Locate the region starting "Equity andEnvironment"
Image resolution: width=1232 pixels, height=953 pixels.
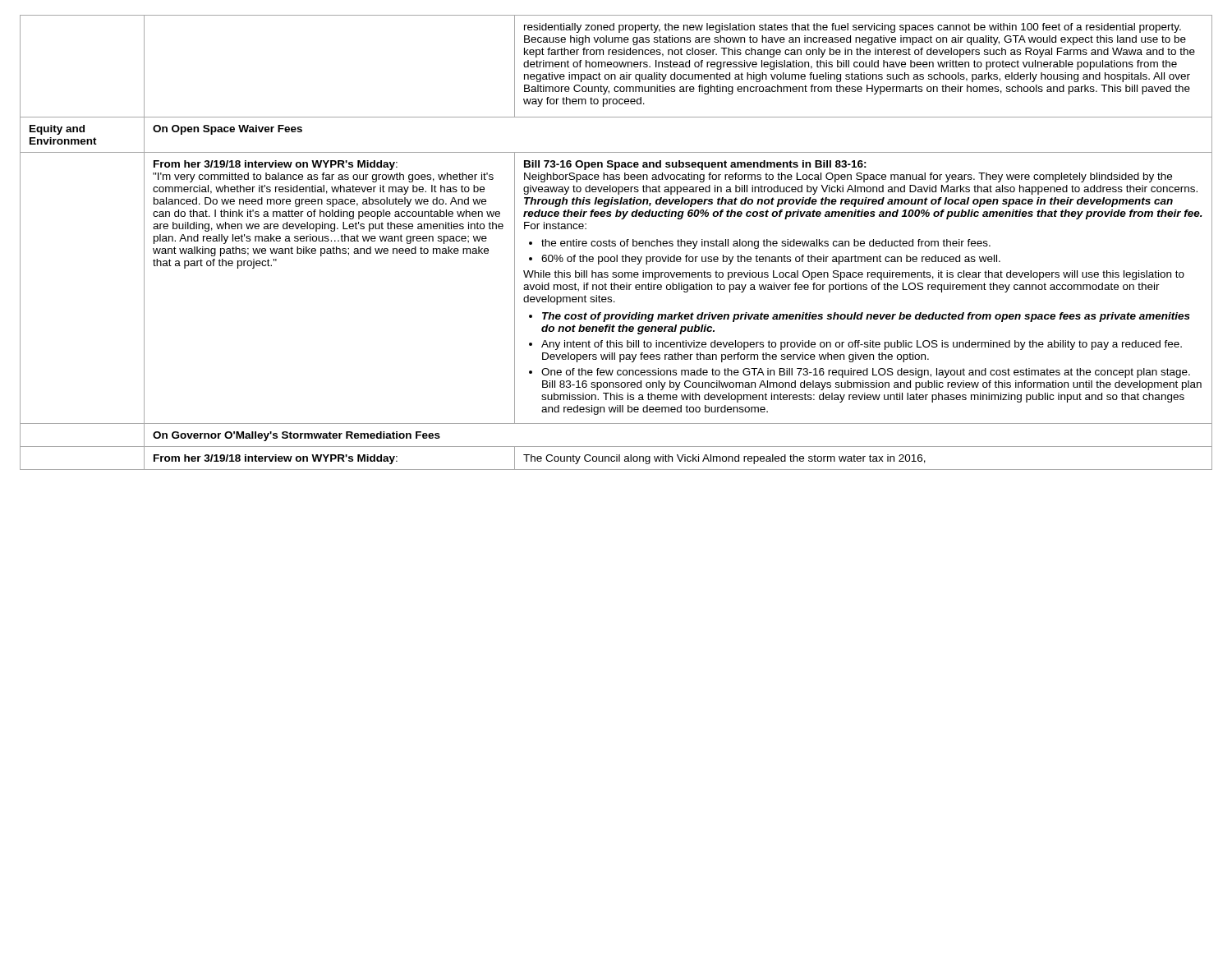click(x=63, y=135)
